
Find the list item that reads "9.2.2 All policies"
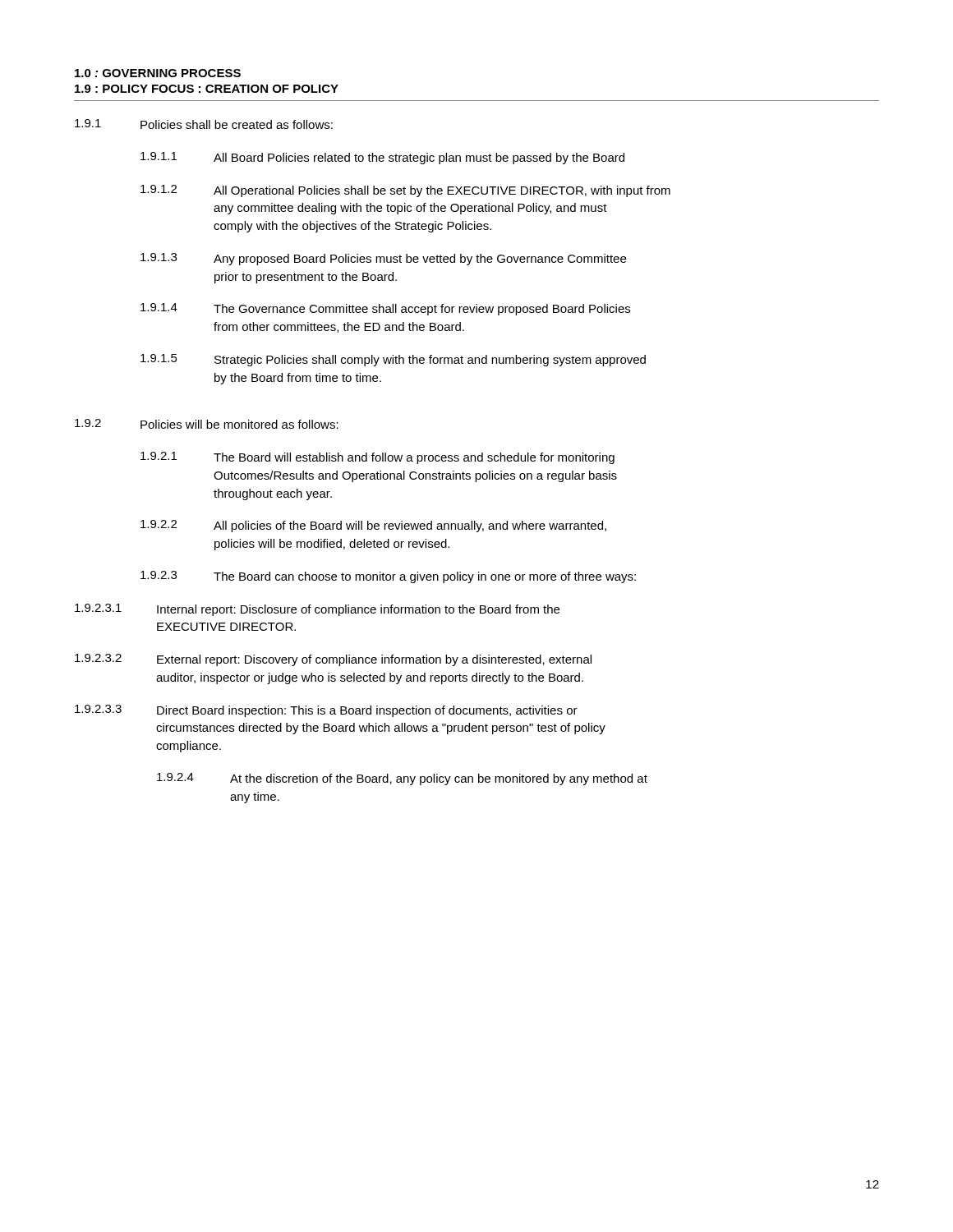[509, 535]
